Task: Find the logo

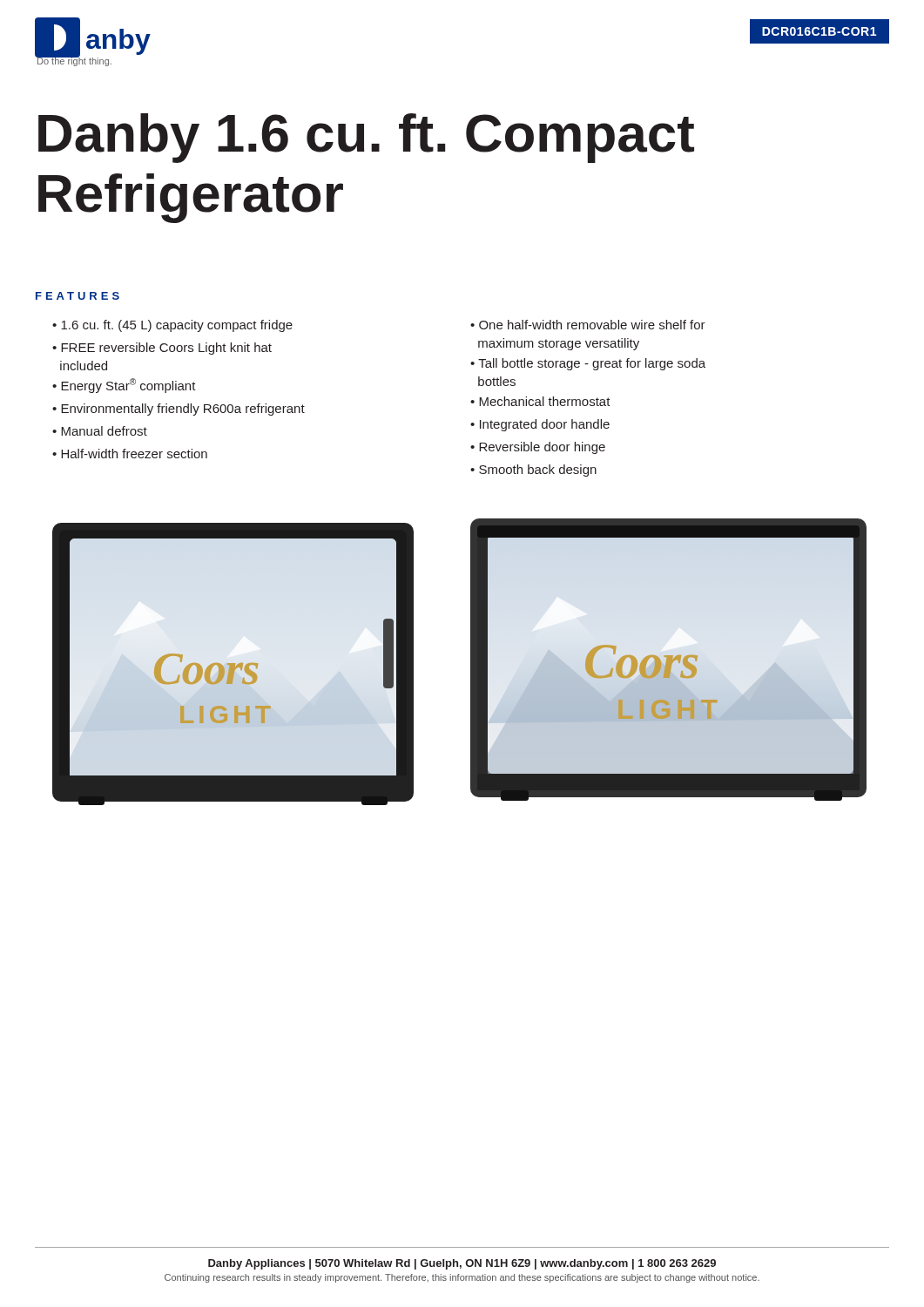Action: coord(105,43)
